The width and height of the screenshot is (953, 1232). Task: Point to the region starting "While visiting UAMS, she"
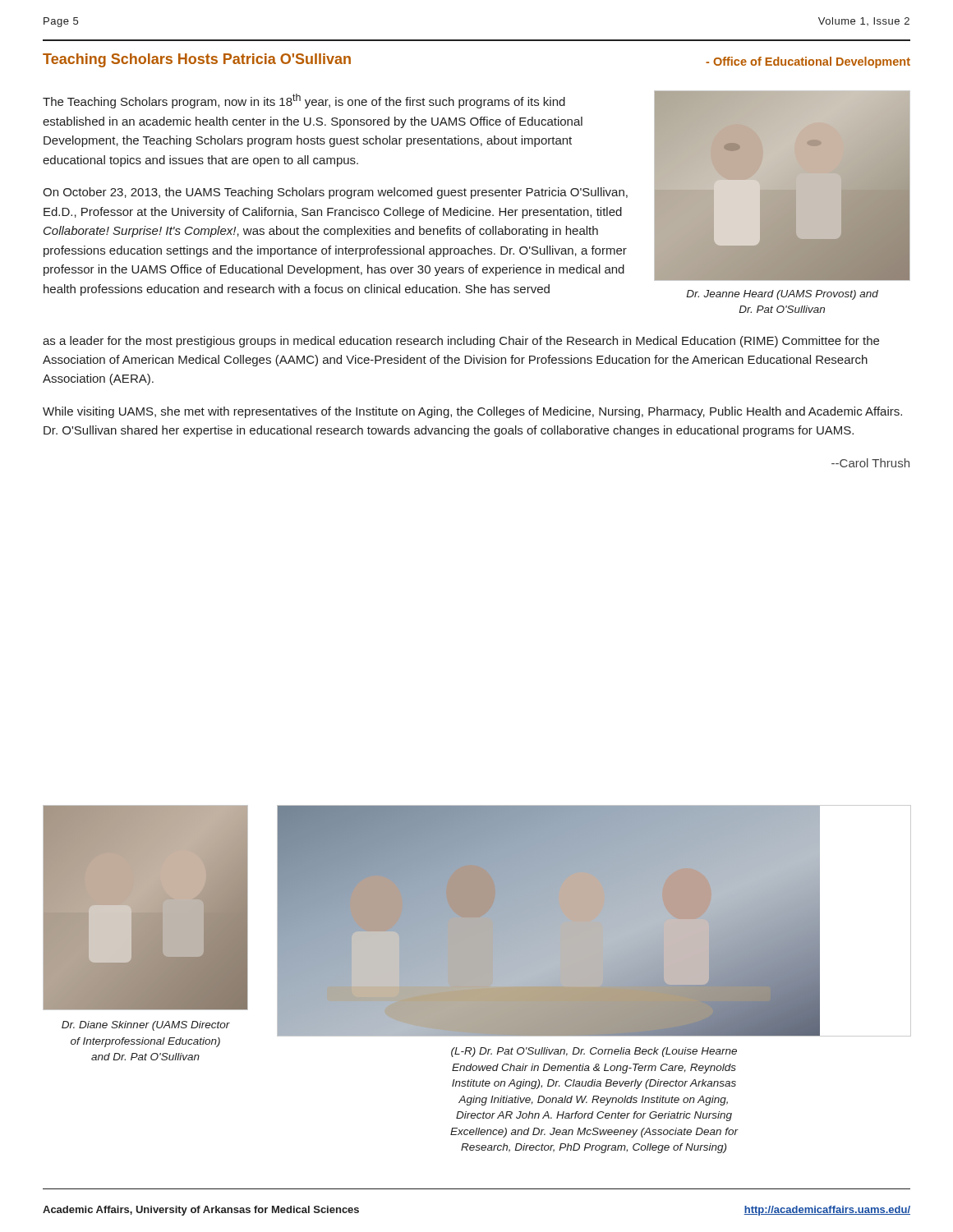(x=473, y=420)
